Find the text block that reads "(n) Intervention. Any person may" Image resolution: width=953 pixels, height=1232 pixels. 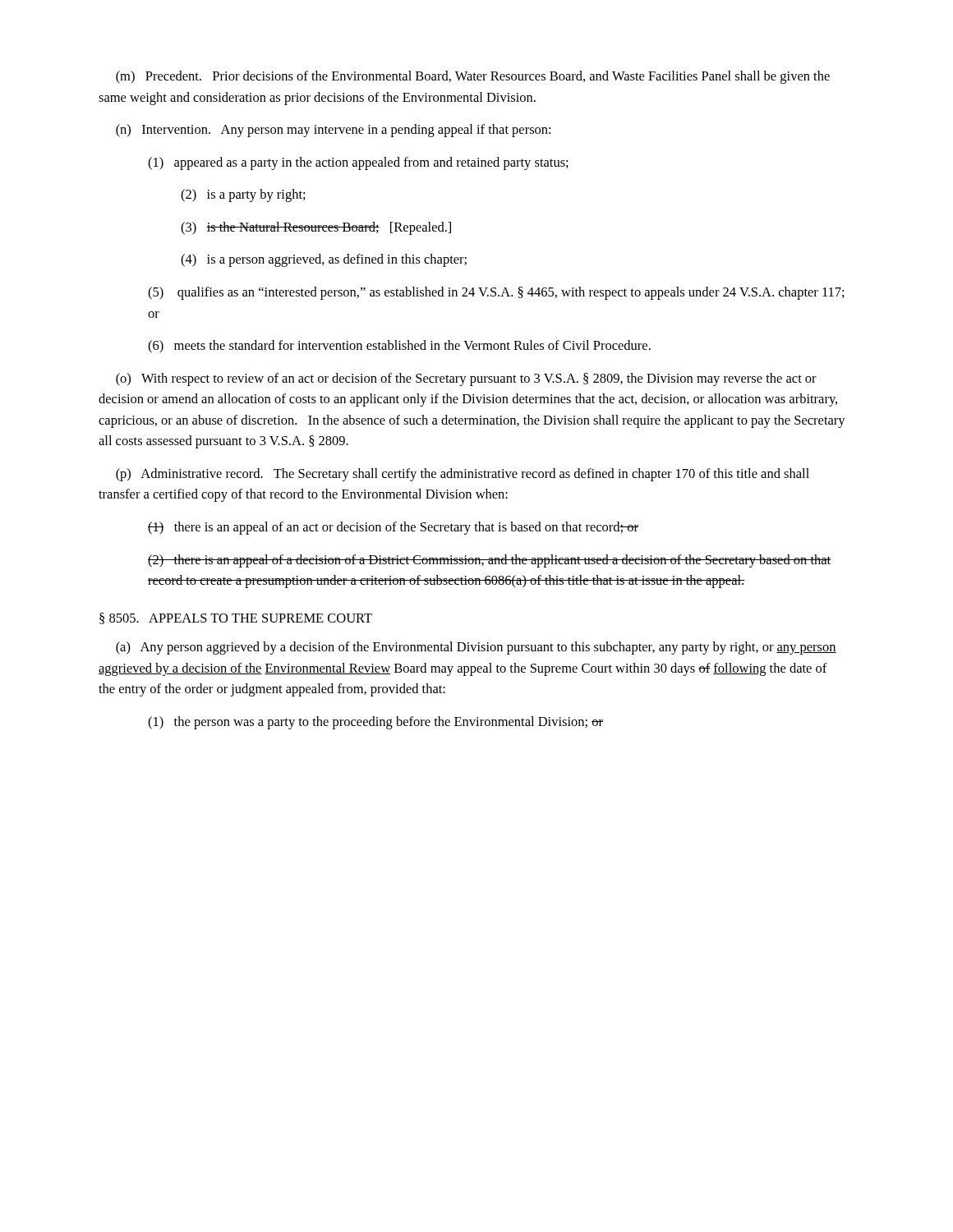point(325,129)
